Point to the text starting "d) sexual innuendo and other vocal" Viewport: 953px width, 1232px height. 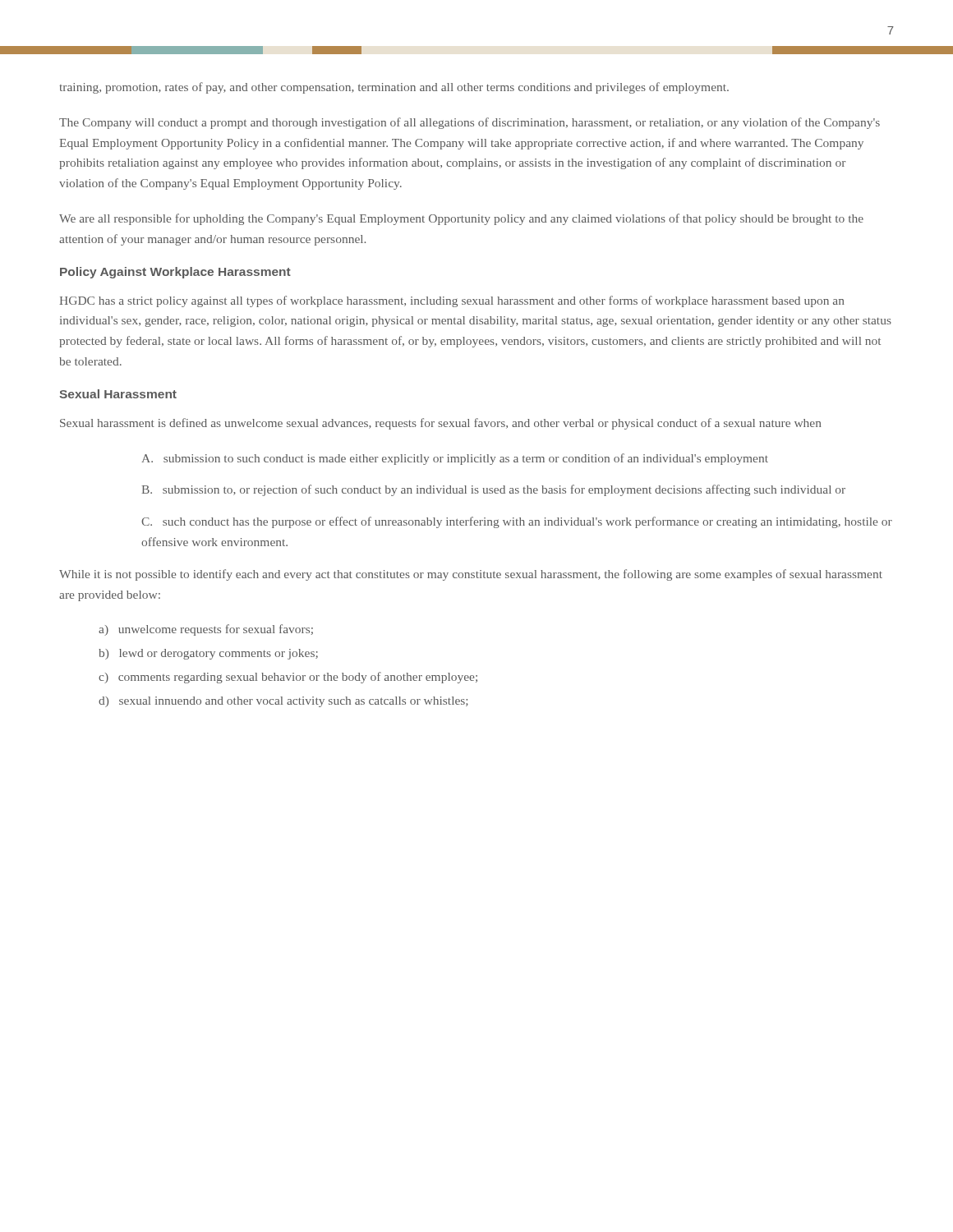(284, 700)
